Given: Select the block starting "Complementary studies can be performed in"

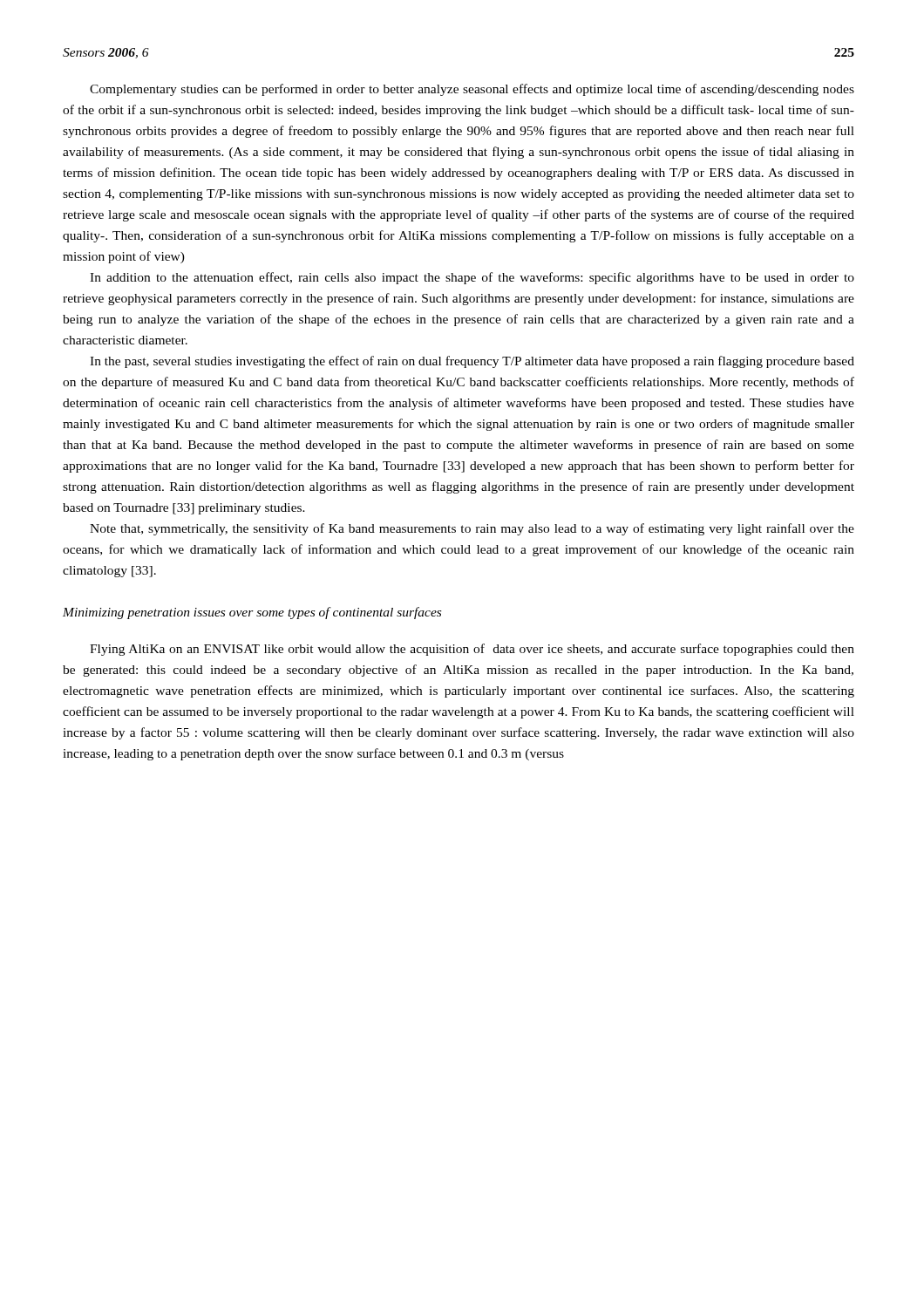Looking at the screenshot, I should [x=458, y=172].
